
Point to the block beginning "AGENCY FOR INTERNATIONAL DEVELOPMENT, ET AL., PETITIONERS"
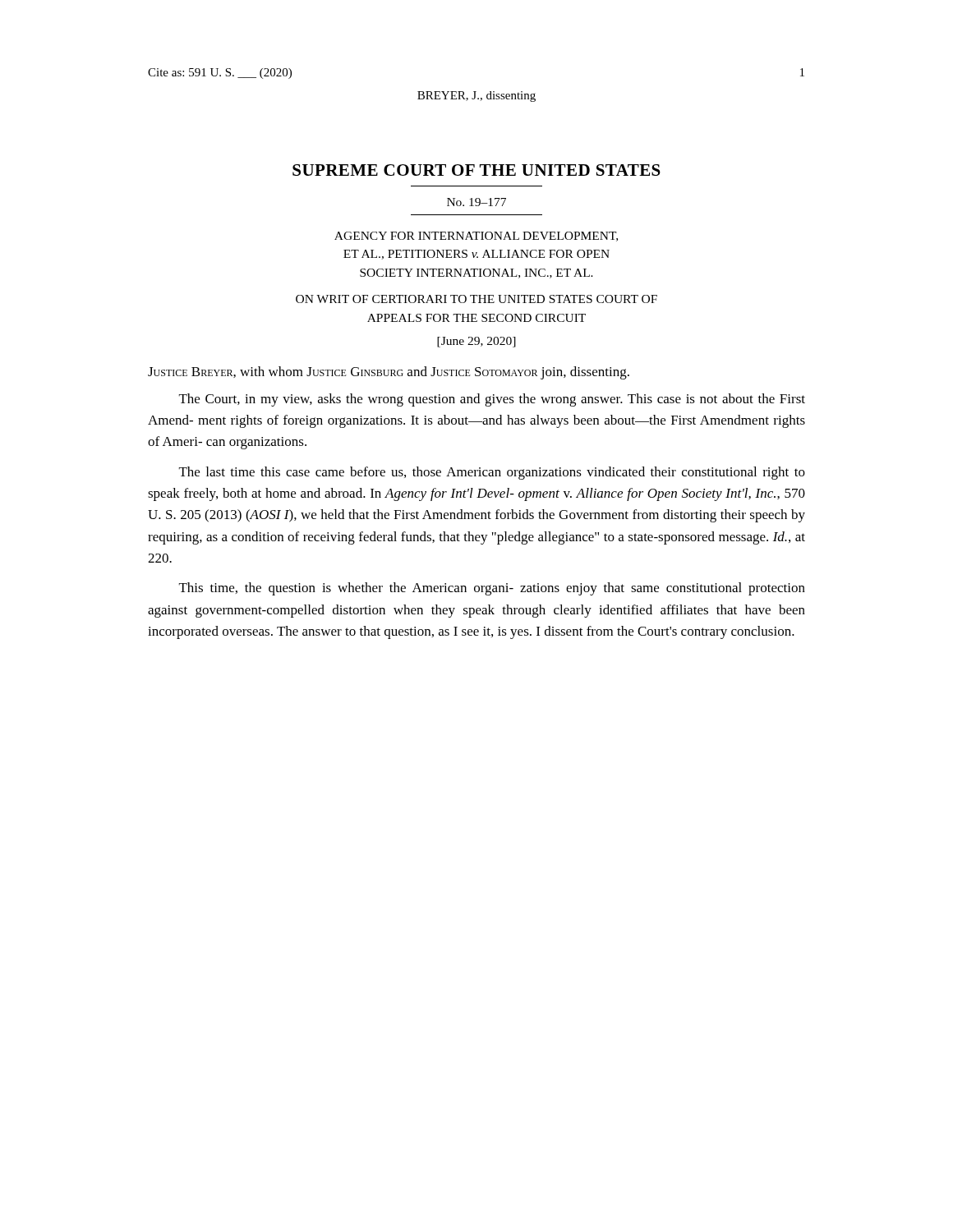tap(476, 254)
